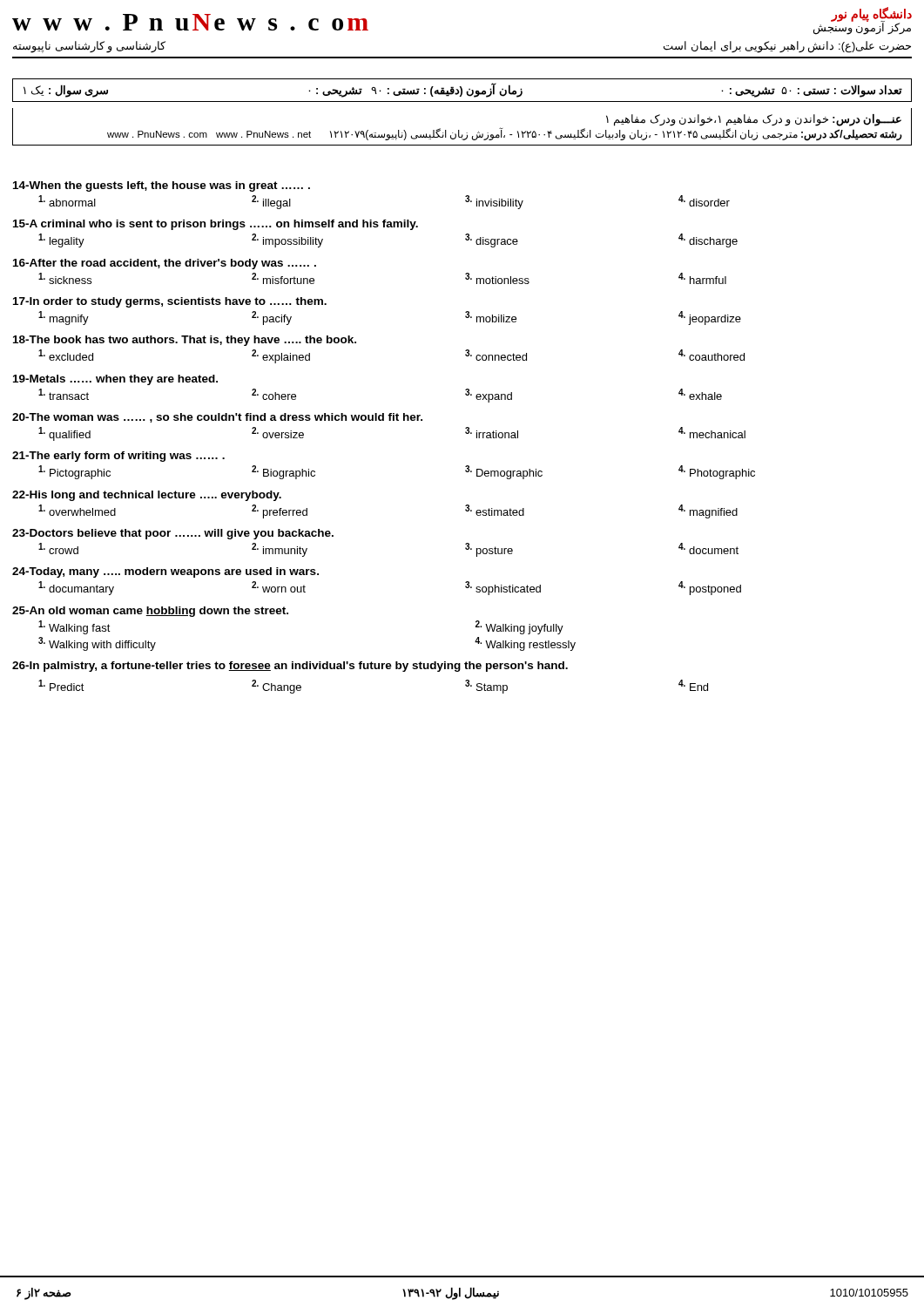Where is the passage that starts "سری سوال : یک ۱ زمان"?
This screenshot has width=924, height=1307.
(x=462, y=90)
